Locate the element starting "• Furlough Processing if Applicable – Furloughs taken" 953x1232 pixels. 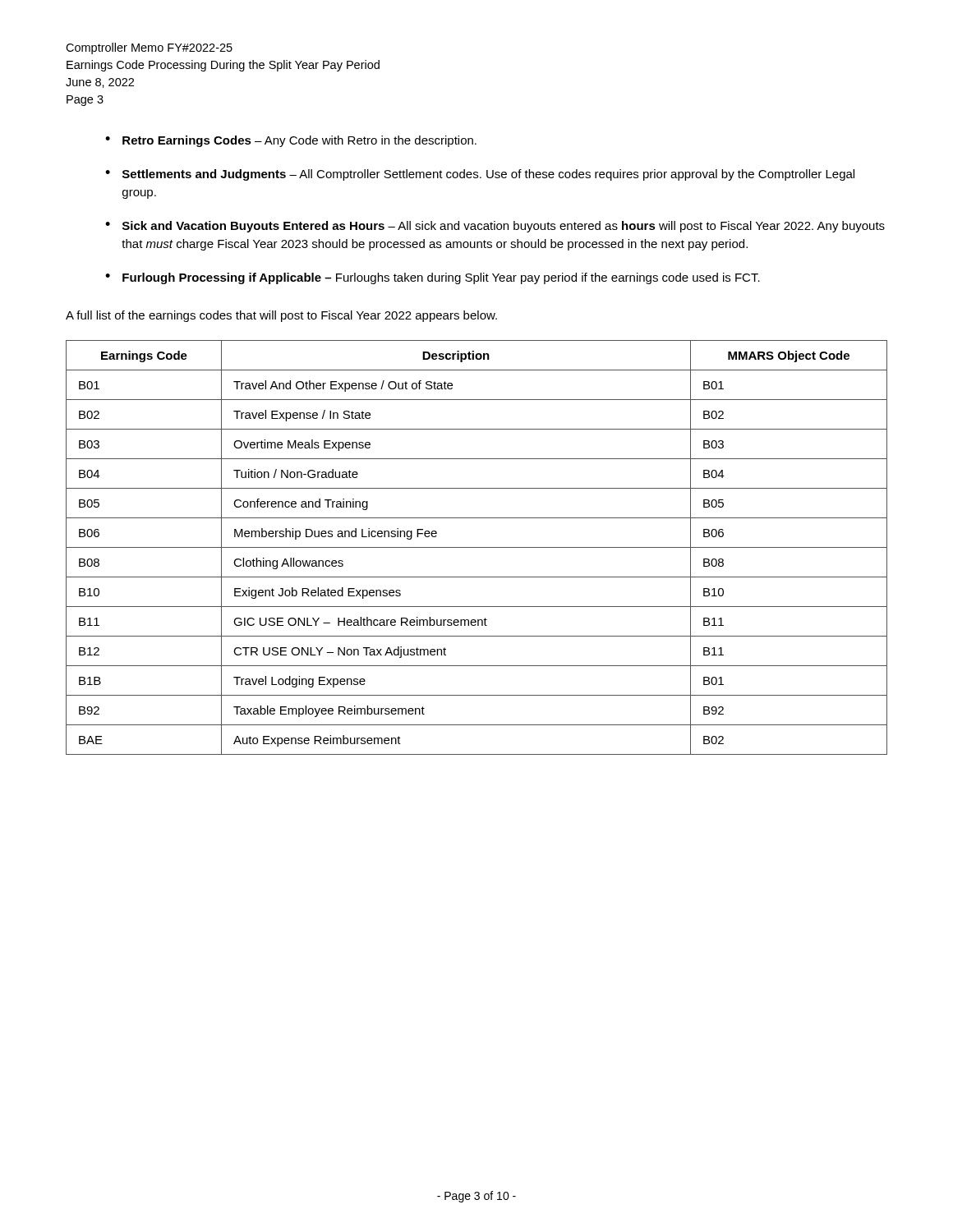pyautogui.click(x=433, y=277)
